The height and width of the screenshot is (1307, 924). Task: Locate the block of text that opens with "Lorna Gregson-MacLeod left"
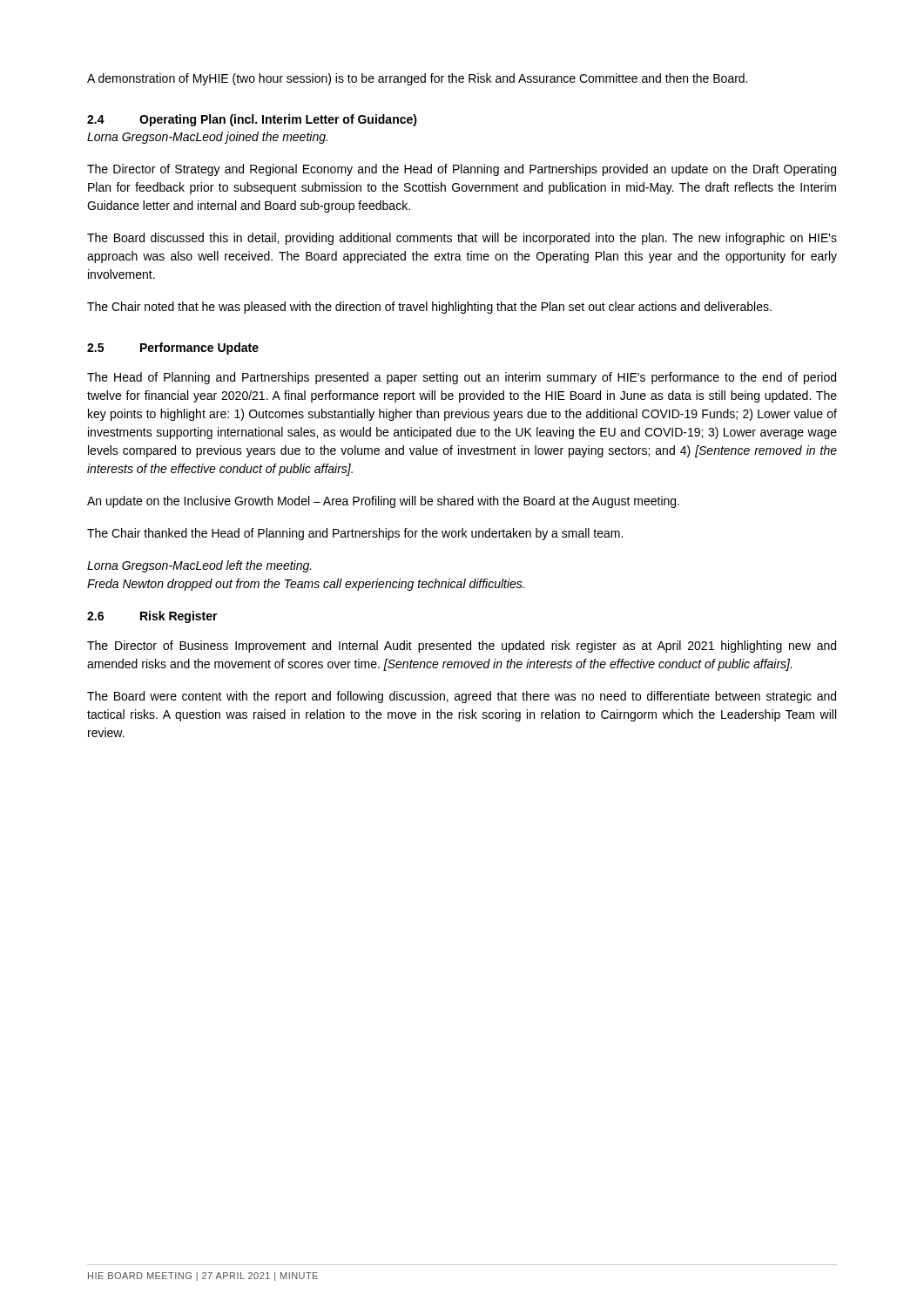point(462,575)
